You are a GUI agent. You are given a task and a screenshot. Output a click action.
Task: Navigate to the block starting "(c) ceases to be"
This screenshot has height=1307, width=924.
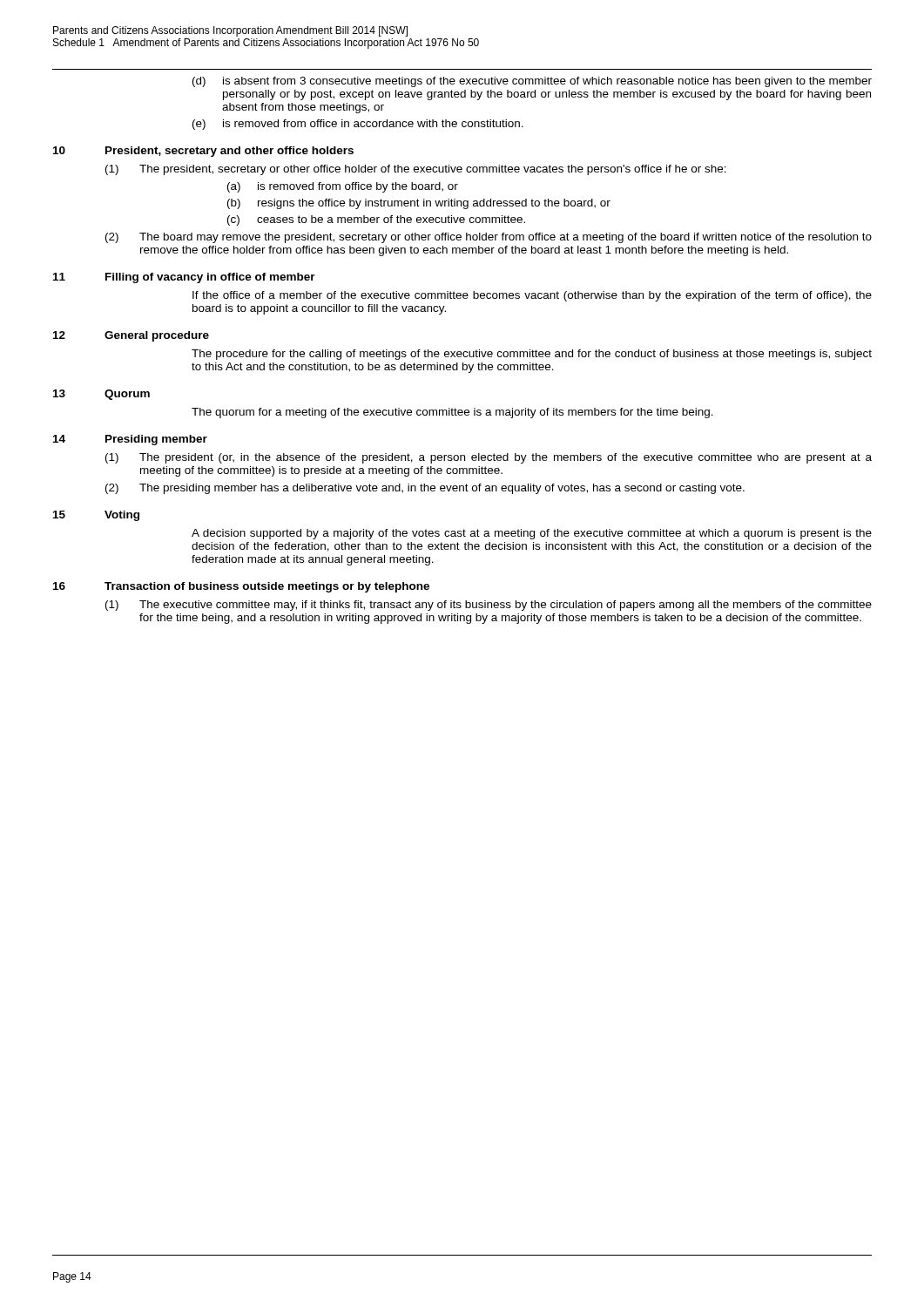[x=376, y=220]
